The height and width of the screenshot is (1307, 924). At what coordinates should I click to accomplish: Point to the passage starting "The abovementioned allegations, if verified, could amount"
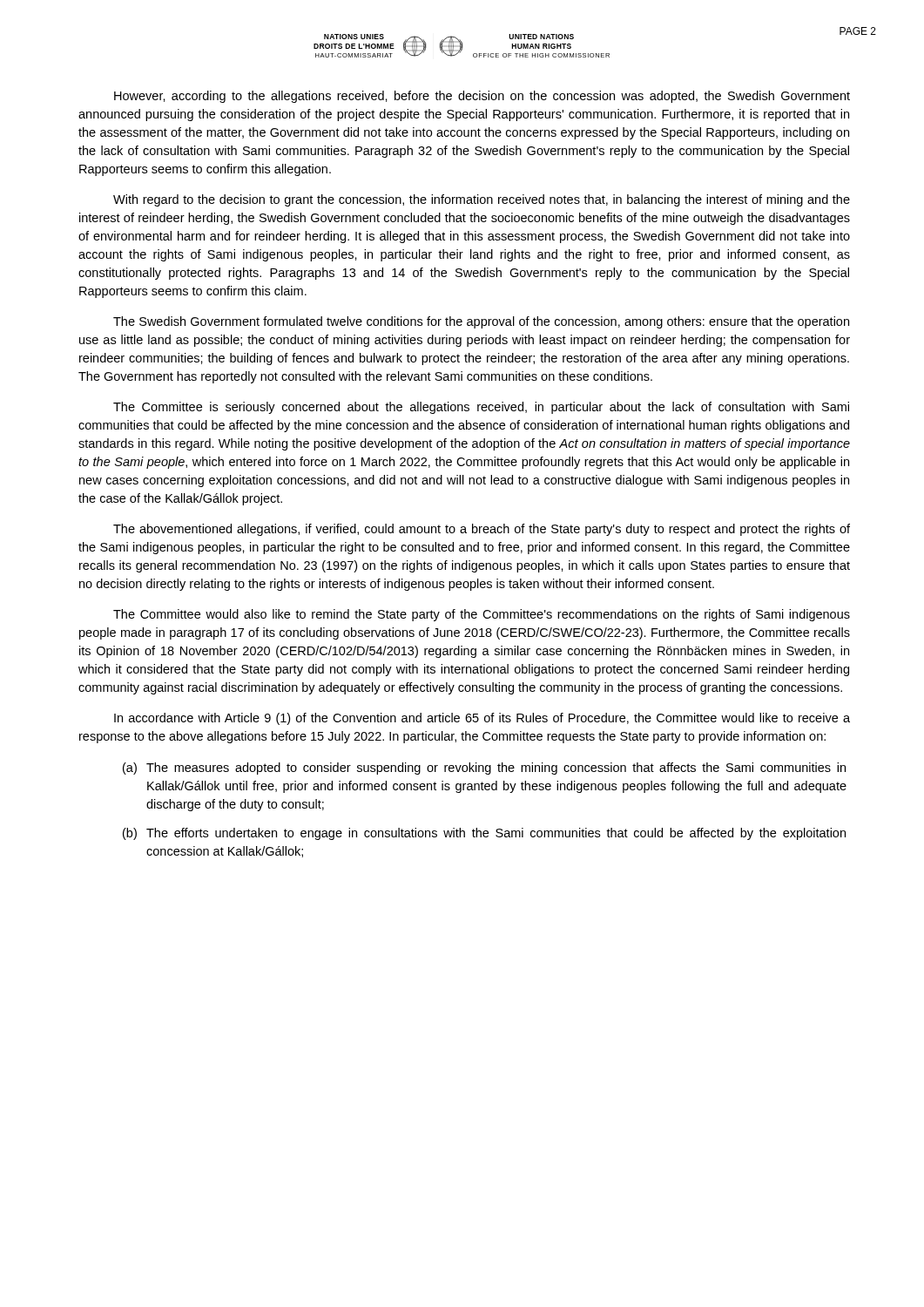click(x=464, y=557)
